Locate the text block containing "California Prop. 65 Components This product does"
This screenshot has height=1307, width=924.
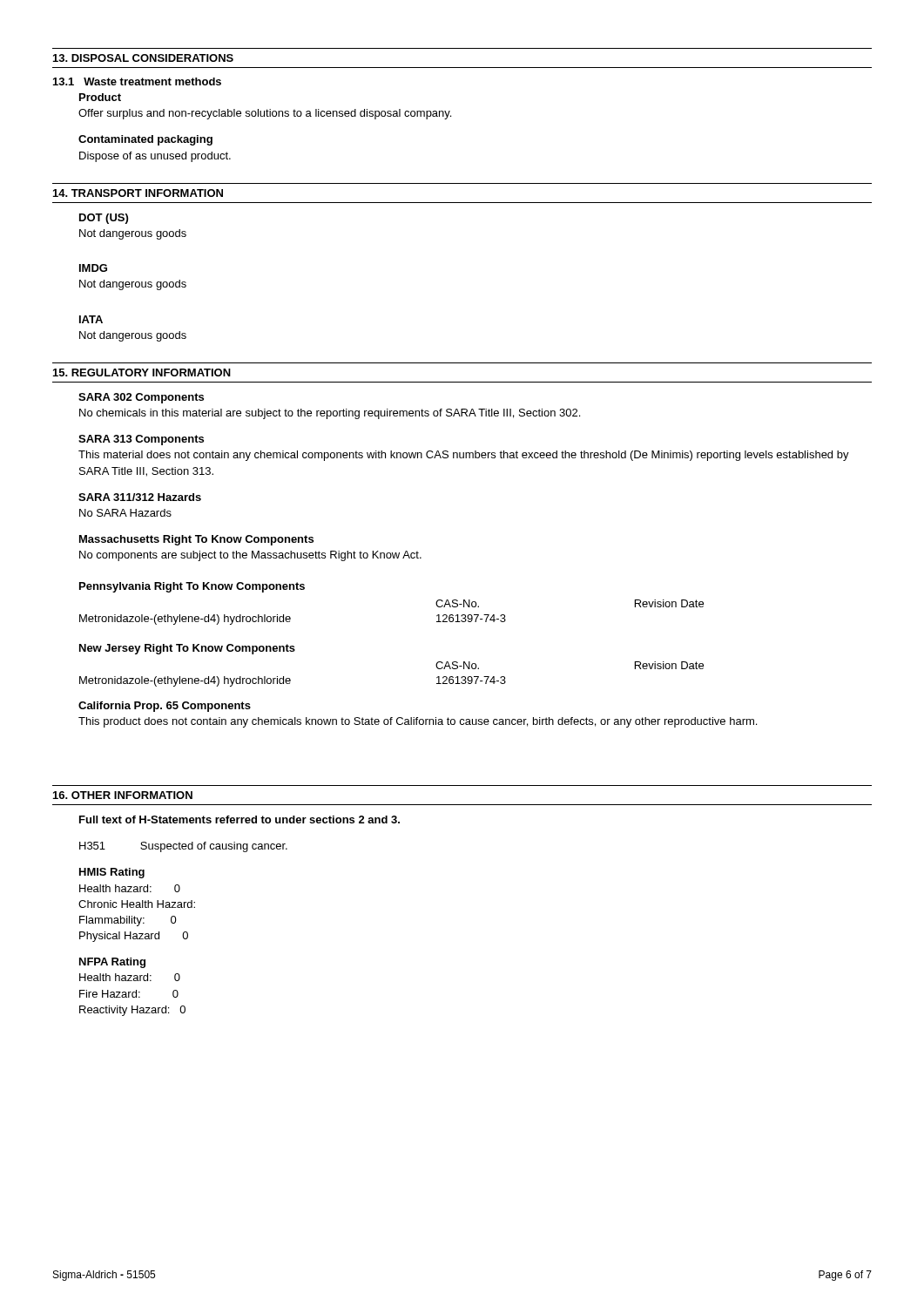pyautogui.click(x=418, y=713)
